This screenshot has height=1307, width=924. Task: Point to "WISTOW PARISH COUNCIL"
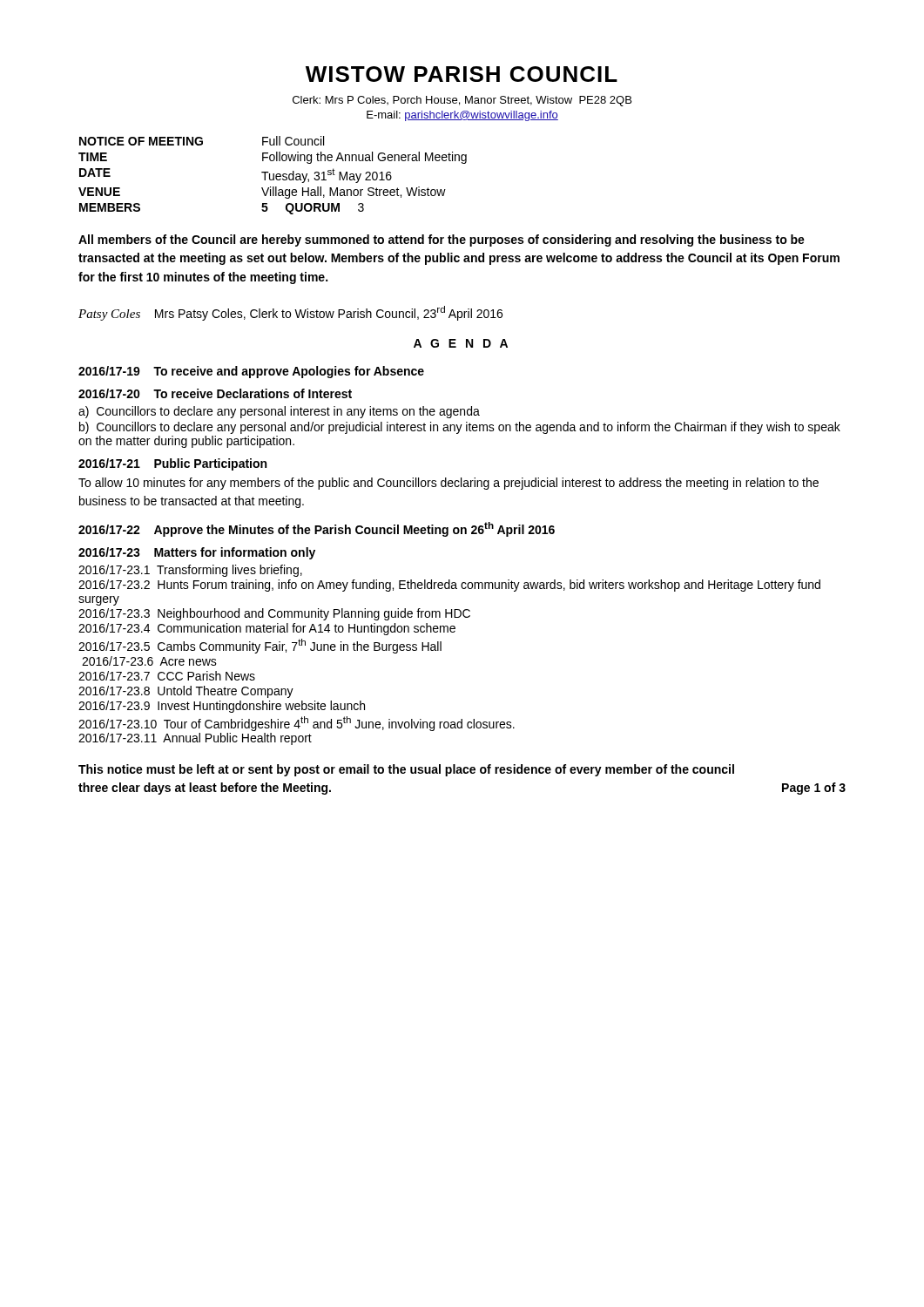(x=462, y=74)
